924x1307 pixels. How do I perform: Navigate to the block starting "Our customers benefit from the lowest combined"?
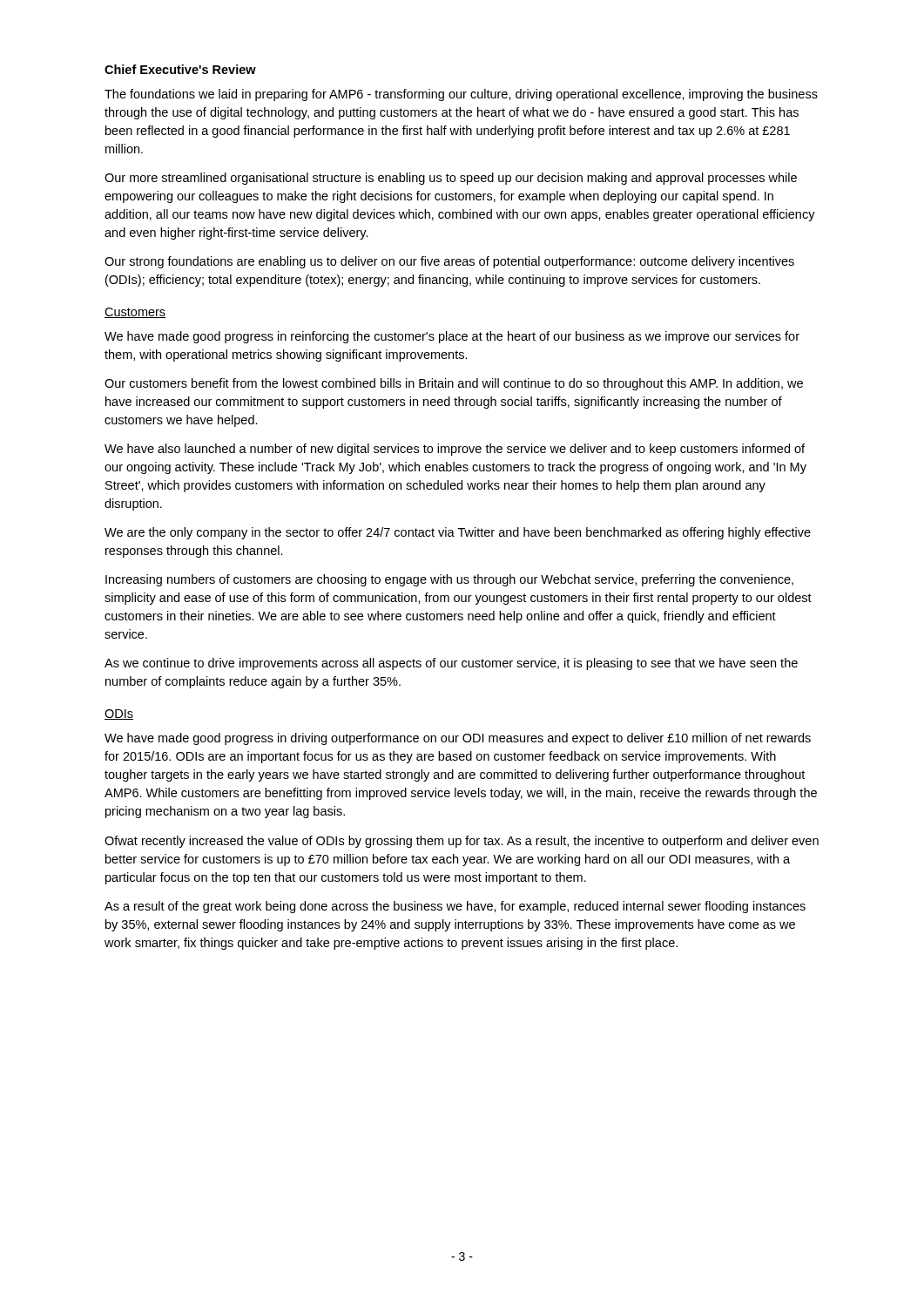point(462,402)
